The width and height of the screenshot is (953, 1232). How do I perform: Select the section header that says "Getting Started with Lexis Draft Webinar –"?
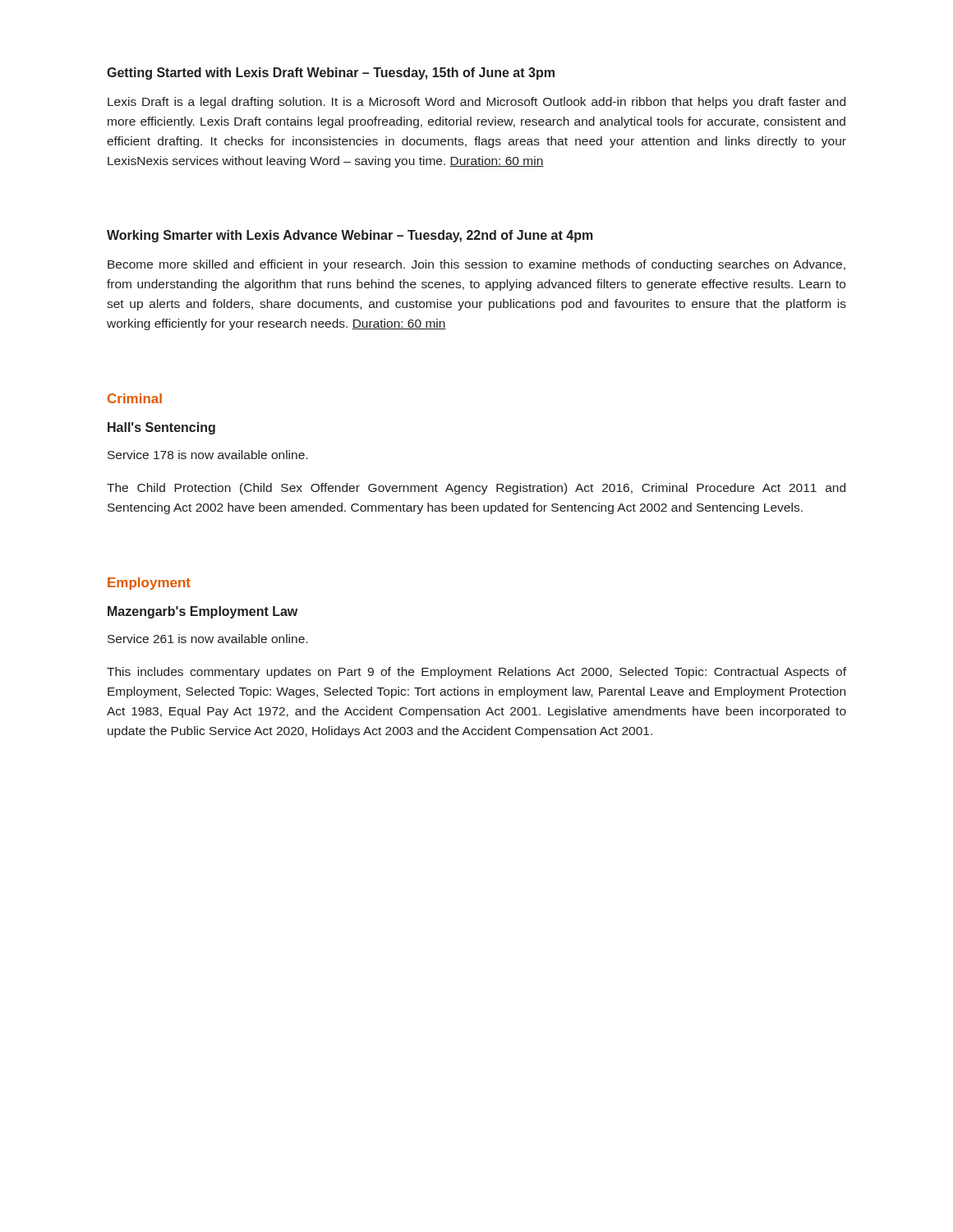[x=331, y=73]
